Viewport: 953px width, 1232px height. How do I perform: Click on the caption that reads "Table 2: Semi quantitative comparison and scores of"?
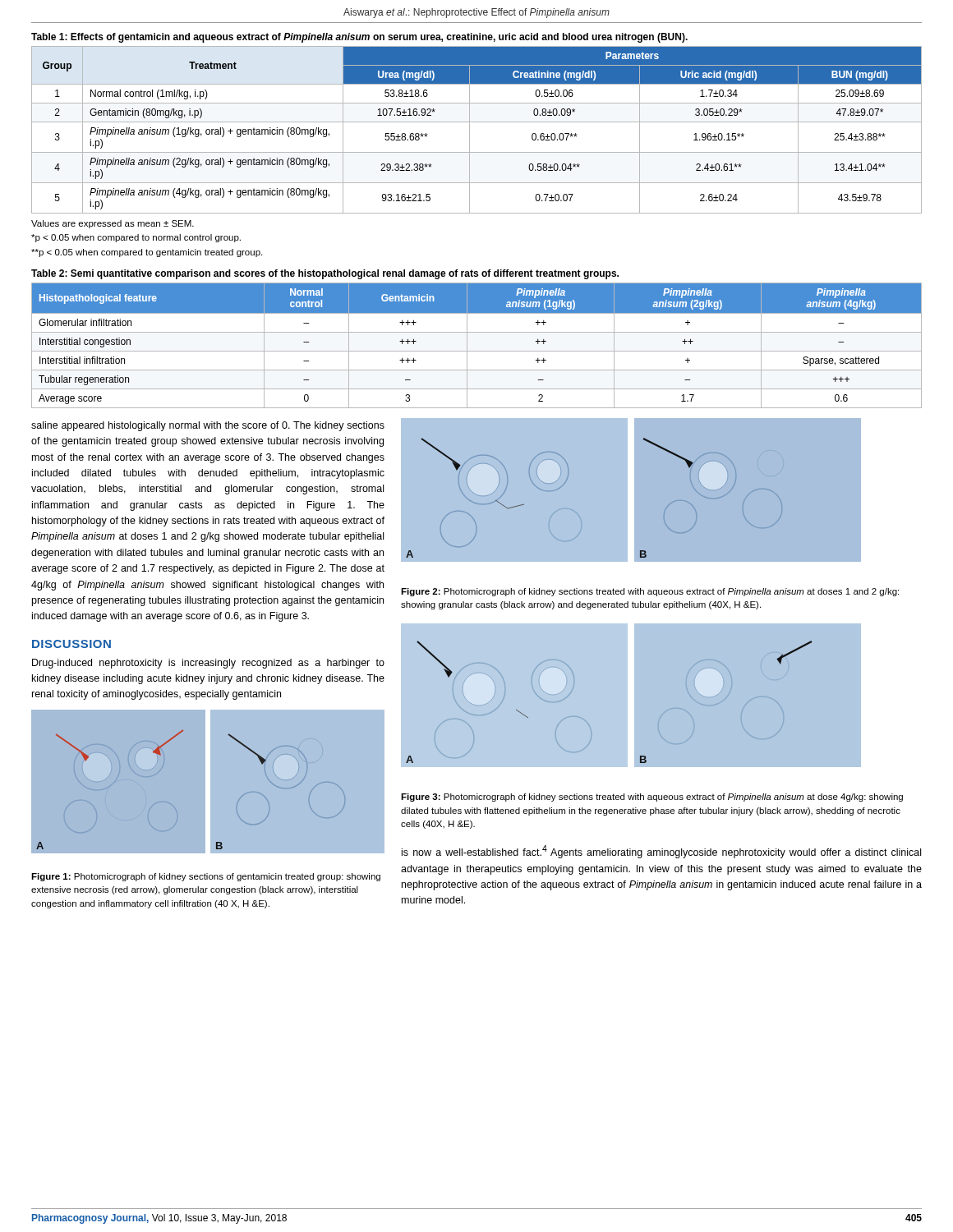(x=325, y=273)
